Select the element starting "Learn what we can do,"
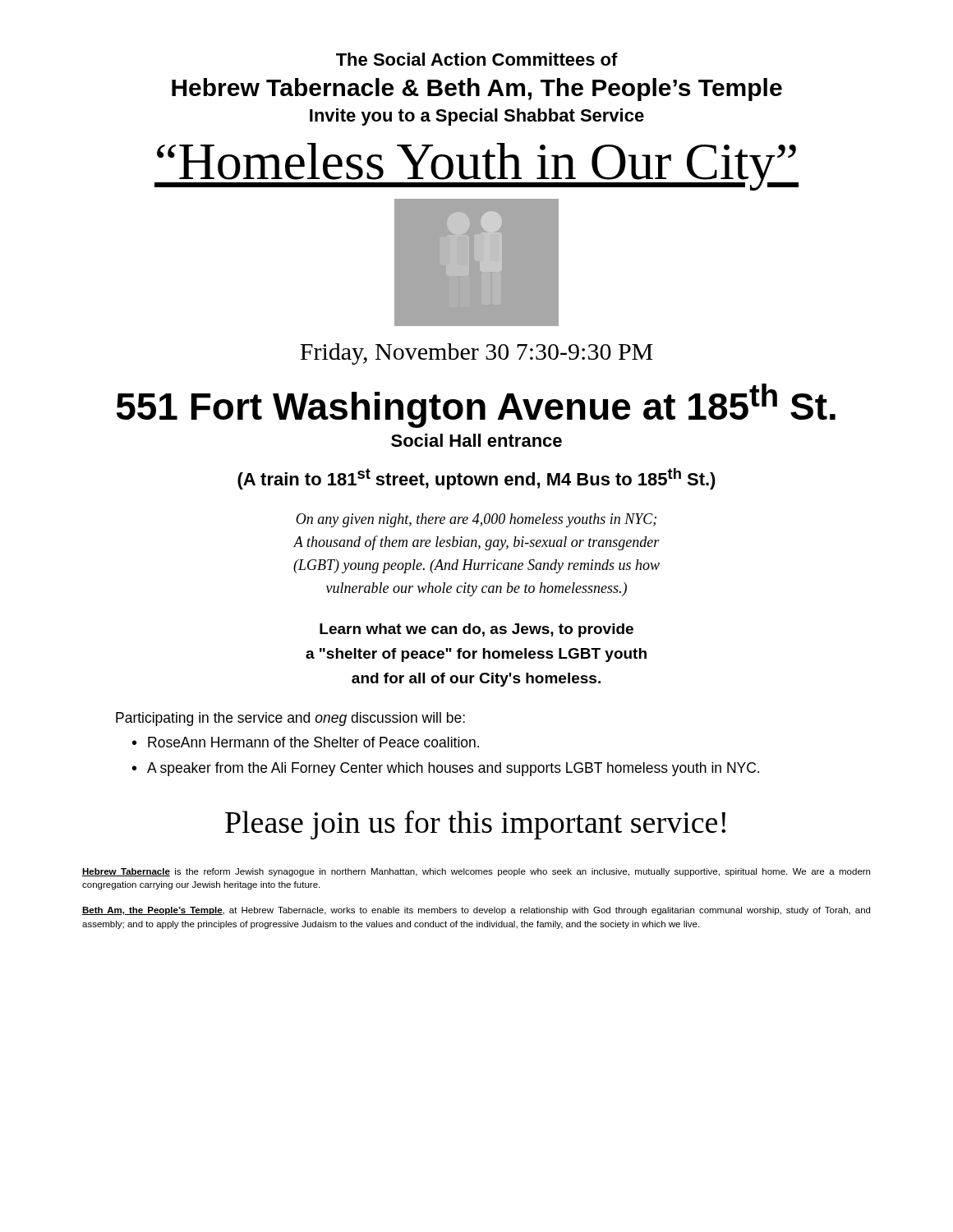This screenshot has height=1232, width=953. pyautogui.click(x=476, y=653)
